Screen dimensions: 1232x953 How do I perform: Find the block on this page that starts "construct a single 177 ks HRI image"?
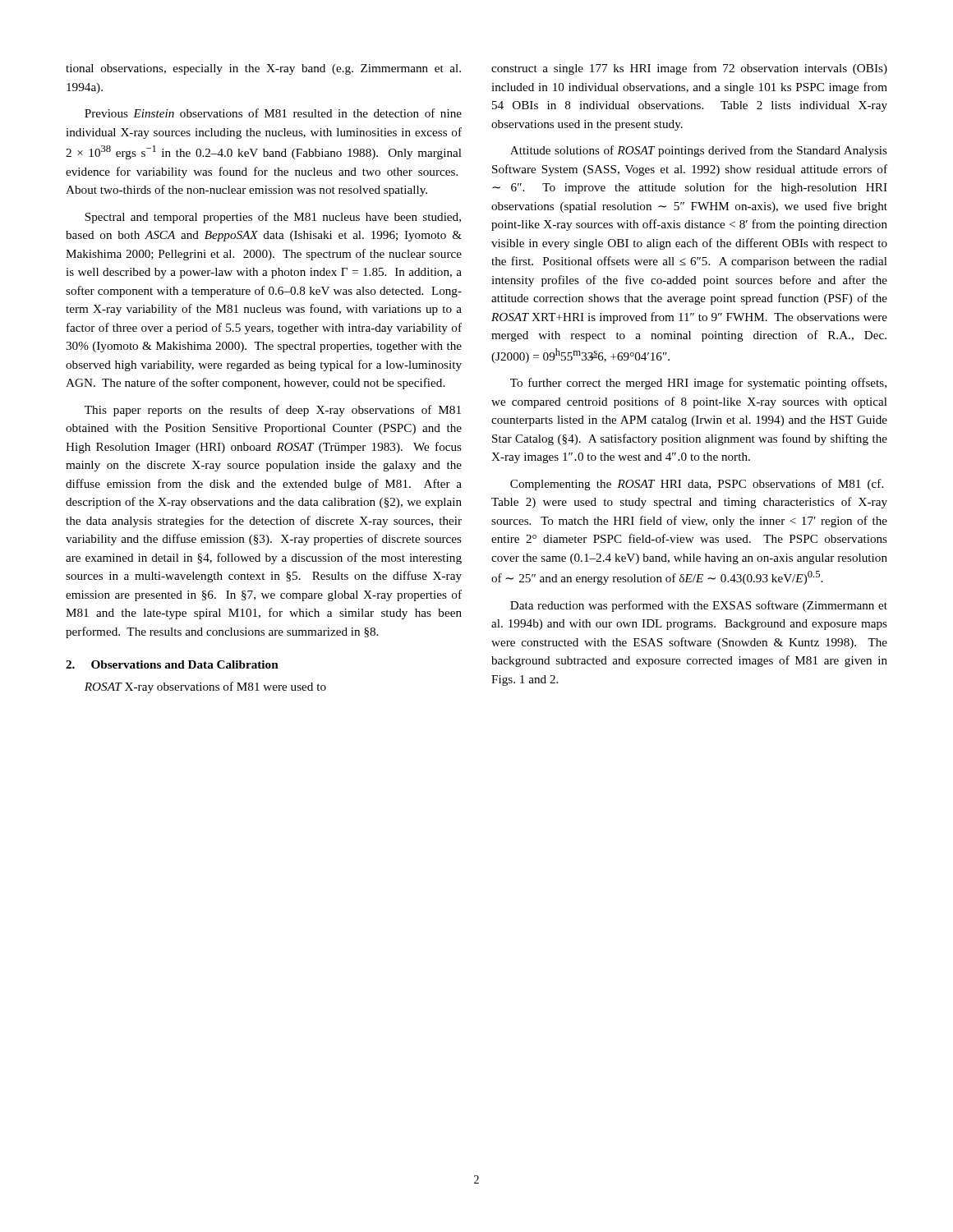[689, 374]
